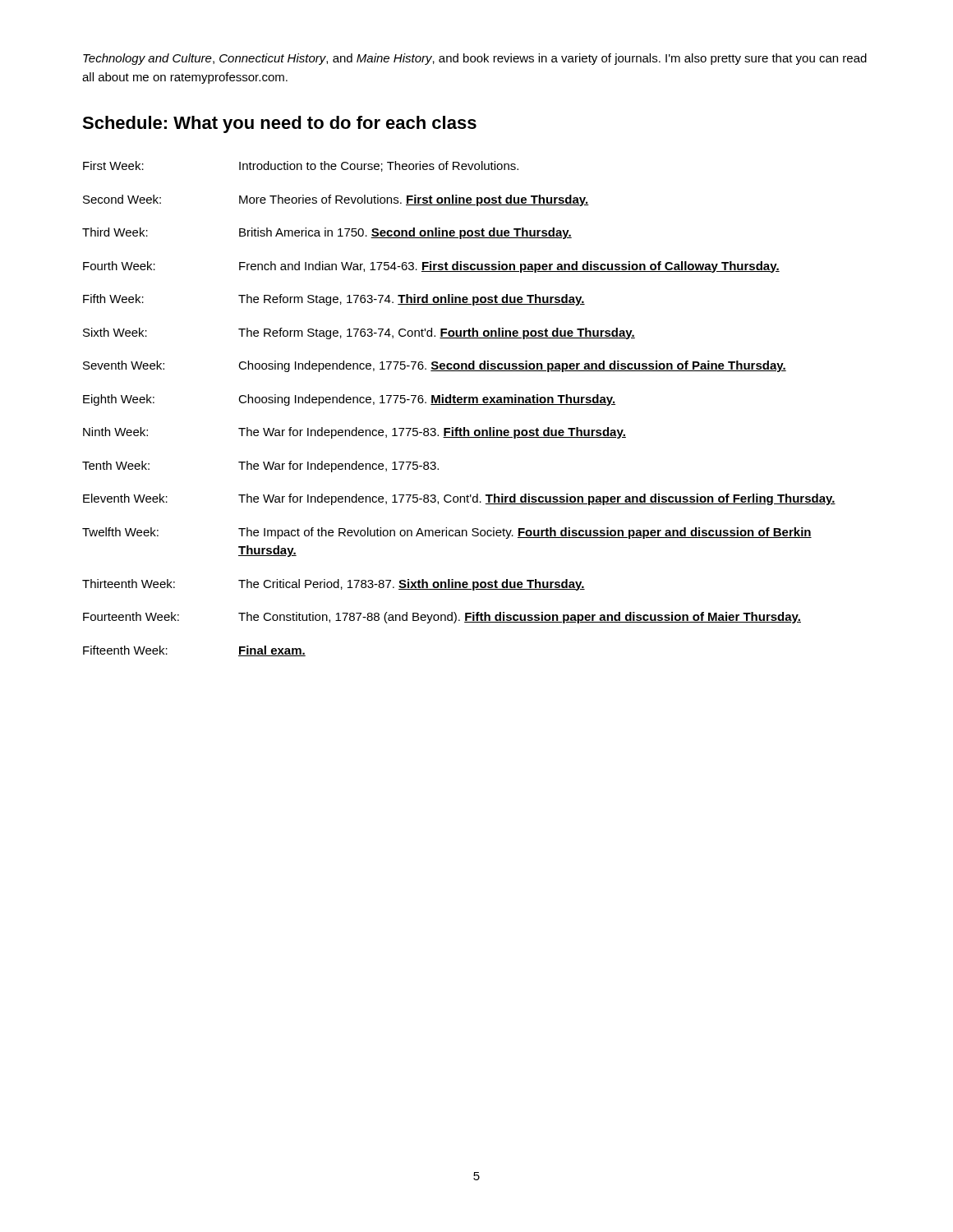Screen dimensions: 1232x953
Task: Find the block starting "Fifth Week: The Reform Stage, 1763-74. Third"
Action: click(476, 307)
